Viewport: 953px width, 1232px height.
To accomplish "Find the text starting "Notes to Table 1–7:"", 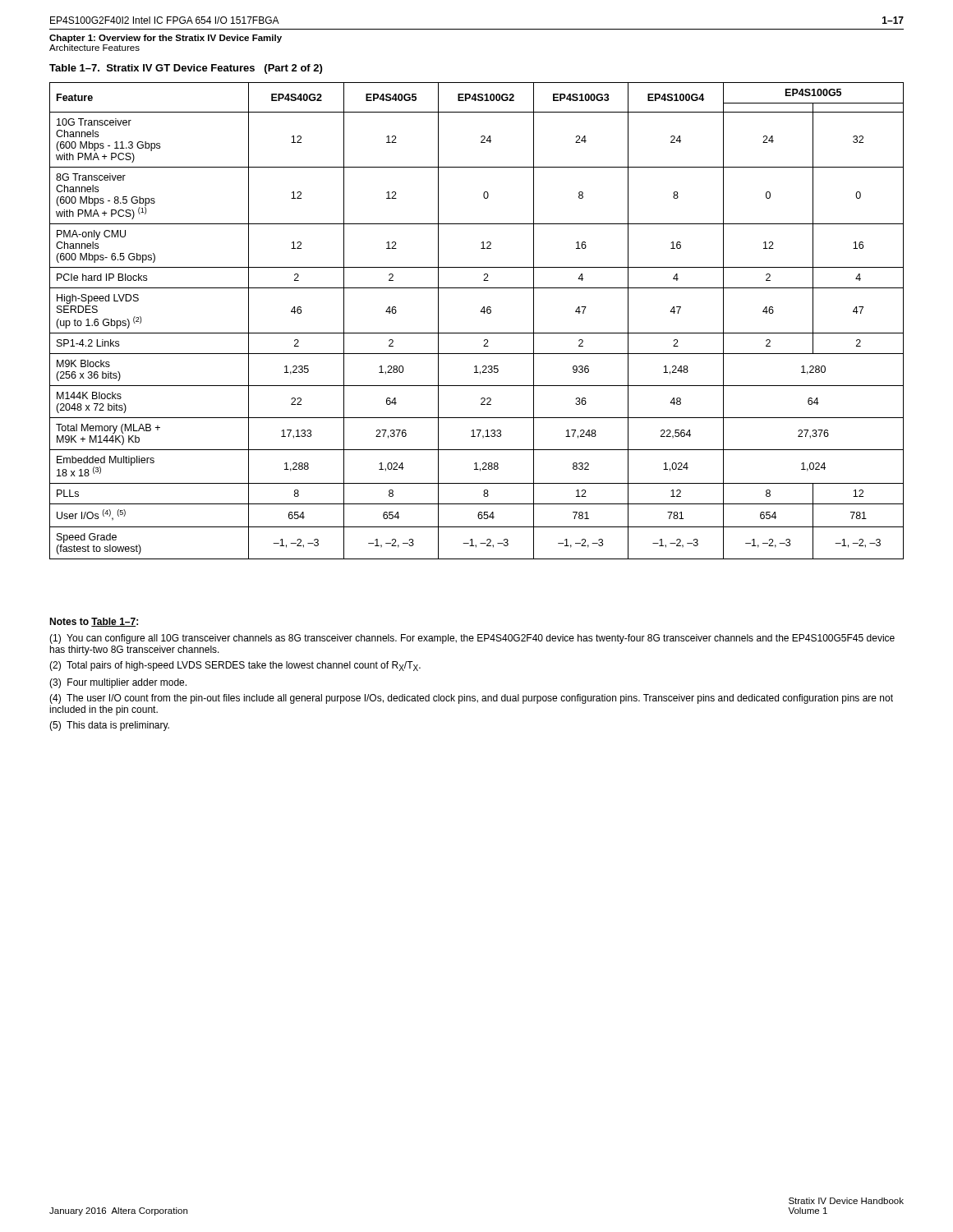I will click(94, 622).
